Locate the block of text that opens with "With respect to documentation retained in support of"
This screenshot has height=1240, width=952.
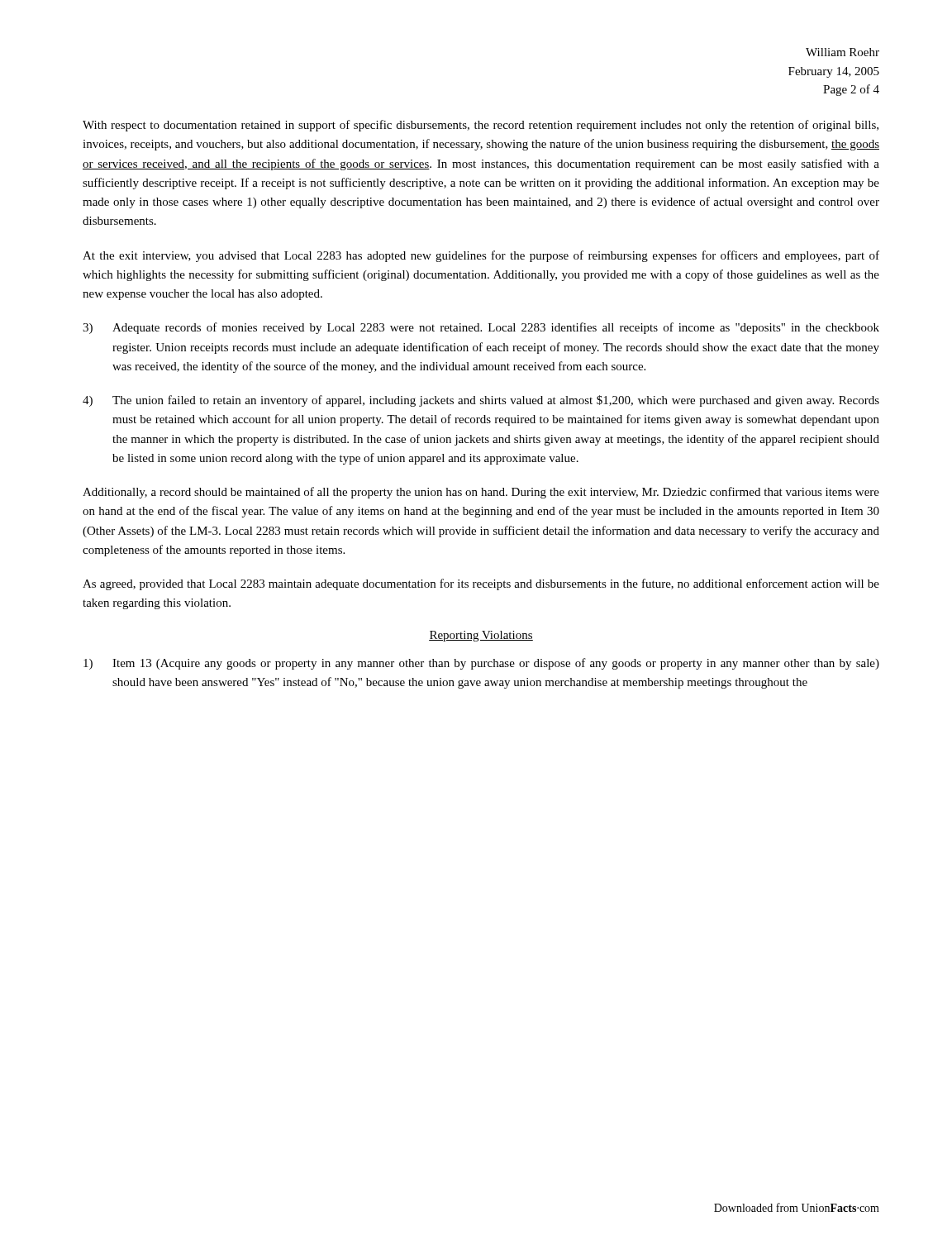click(481, 173)
